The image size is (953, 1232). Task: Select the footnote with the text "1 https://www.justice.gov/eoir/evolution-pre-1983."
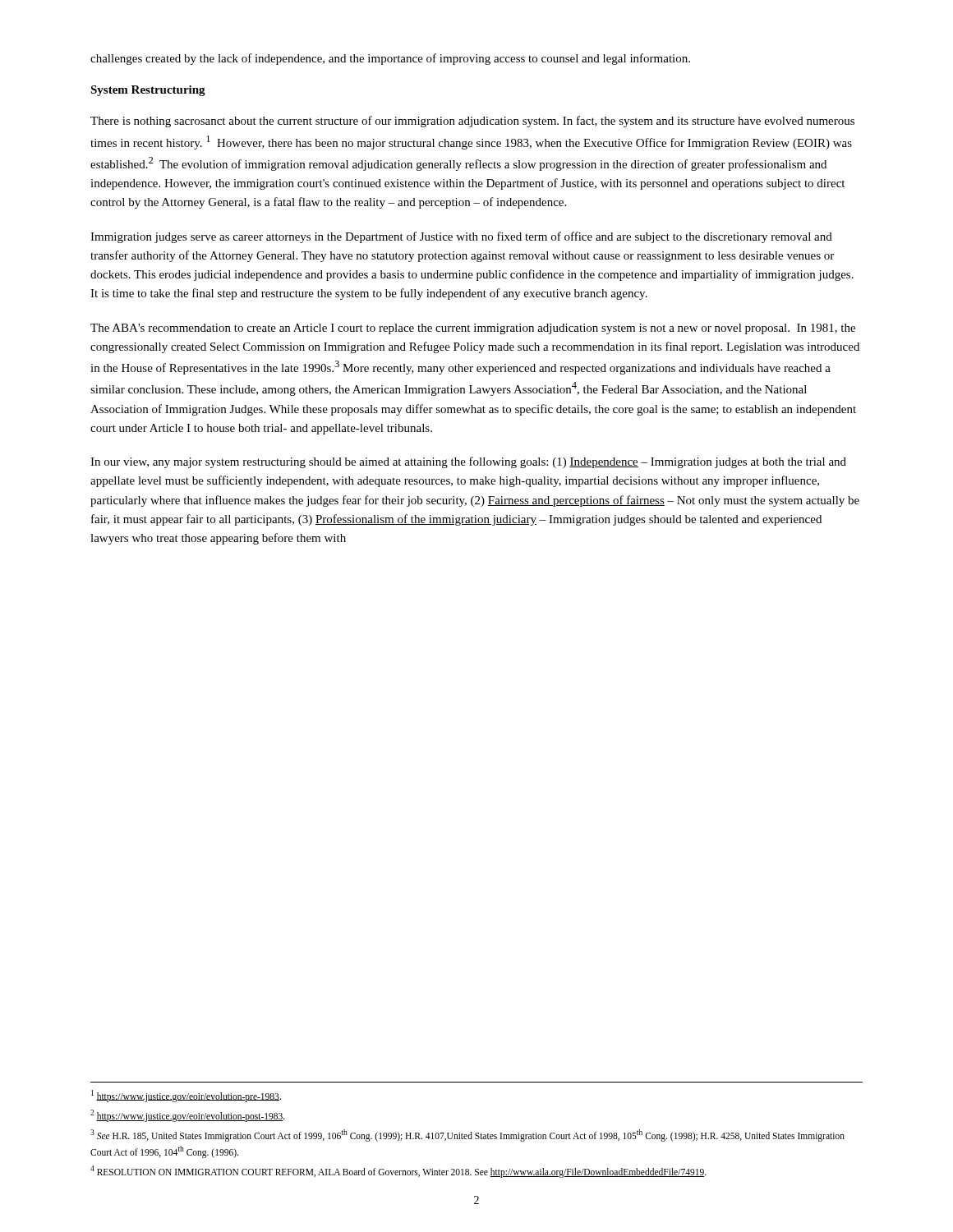[x=186, y=1094]
